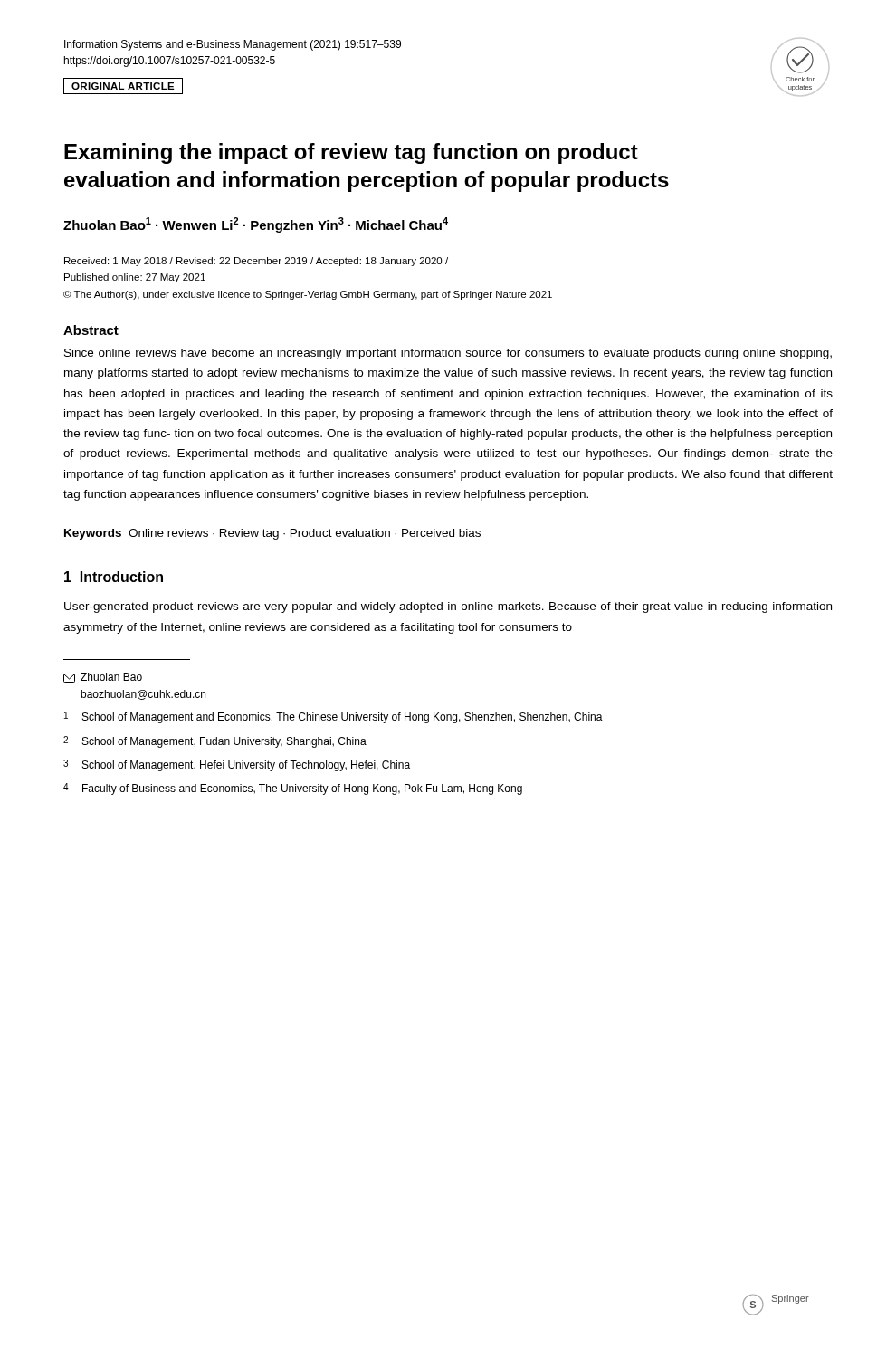Click on the block starting "4 Faculty of Business and Economics,"
896x1358 pixels.
pyautogui.click(x=293, y=790)
